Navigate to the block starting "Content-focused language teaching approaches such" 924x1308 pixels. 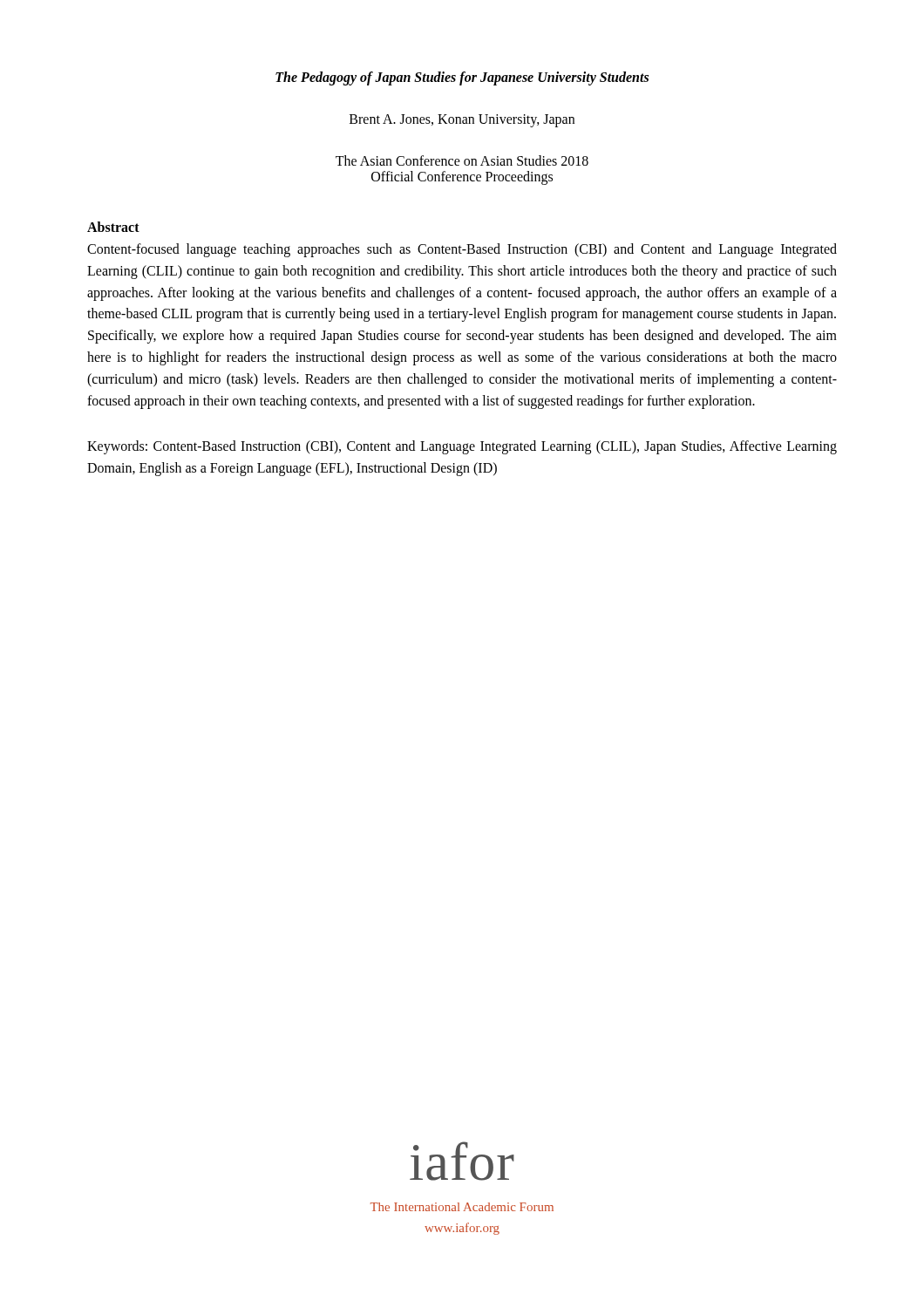coord(462,325)
